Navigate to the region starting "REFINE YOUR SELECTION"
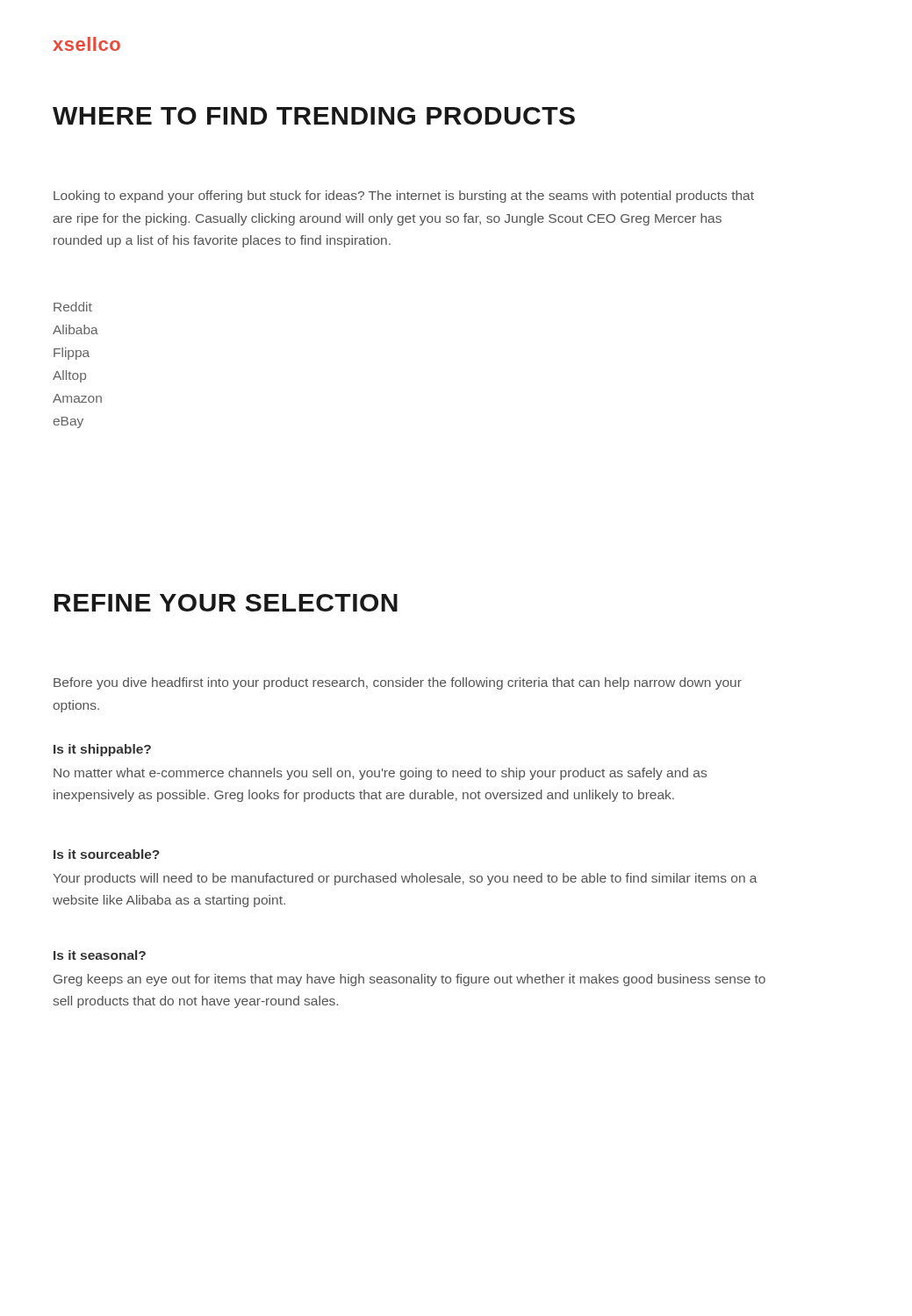Image resolution: width=912 pixels, height=1316 pixels. [x=226, y=602]
